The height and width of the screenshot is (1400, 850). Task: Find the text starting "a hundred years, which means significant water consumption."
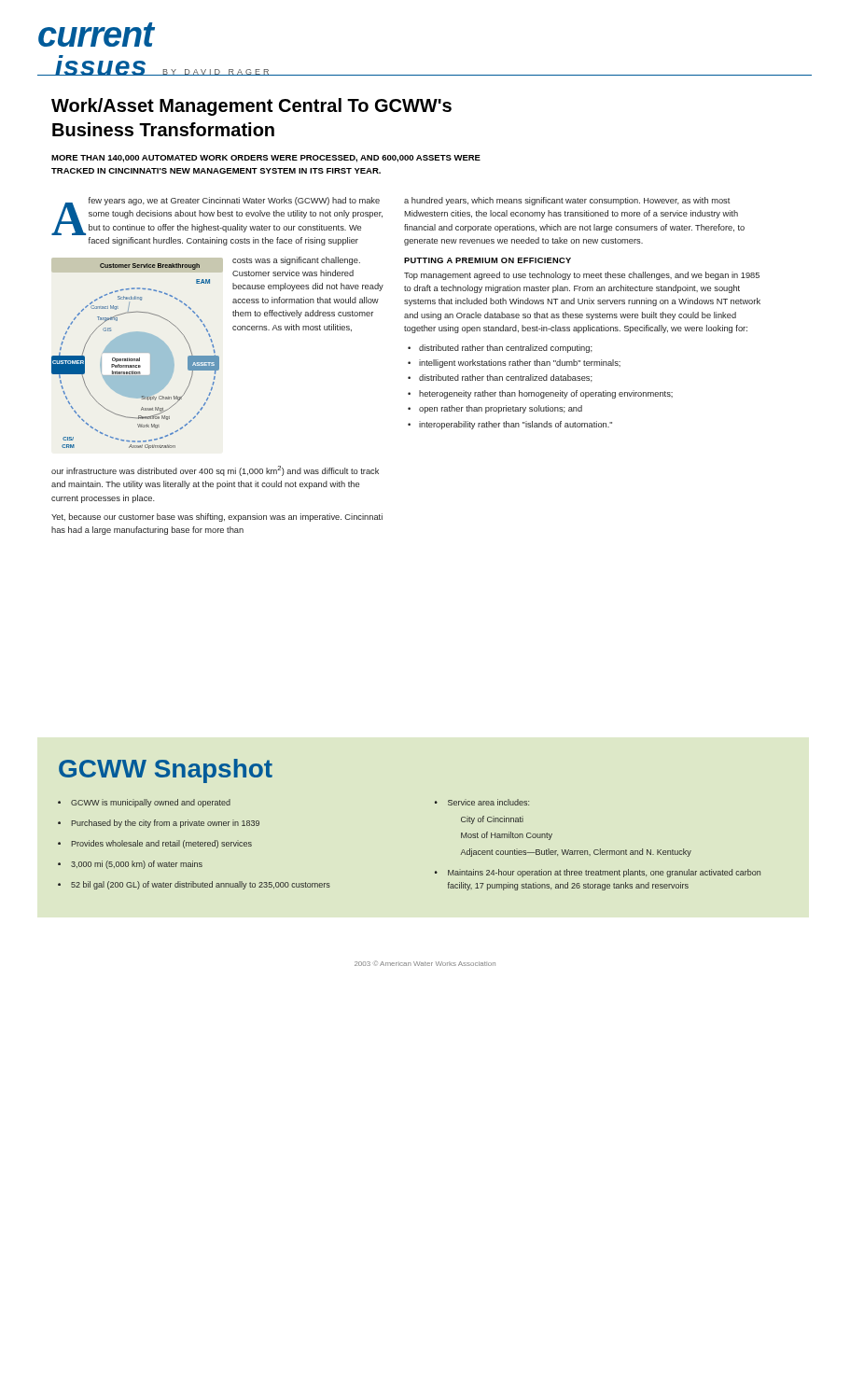tap(583, 221)
